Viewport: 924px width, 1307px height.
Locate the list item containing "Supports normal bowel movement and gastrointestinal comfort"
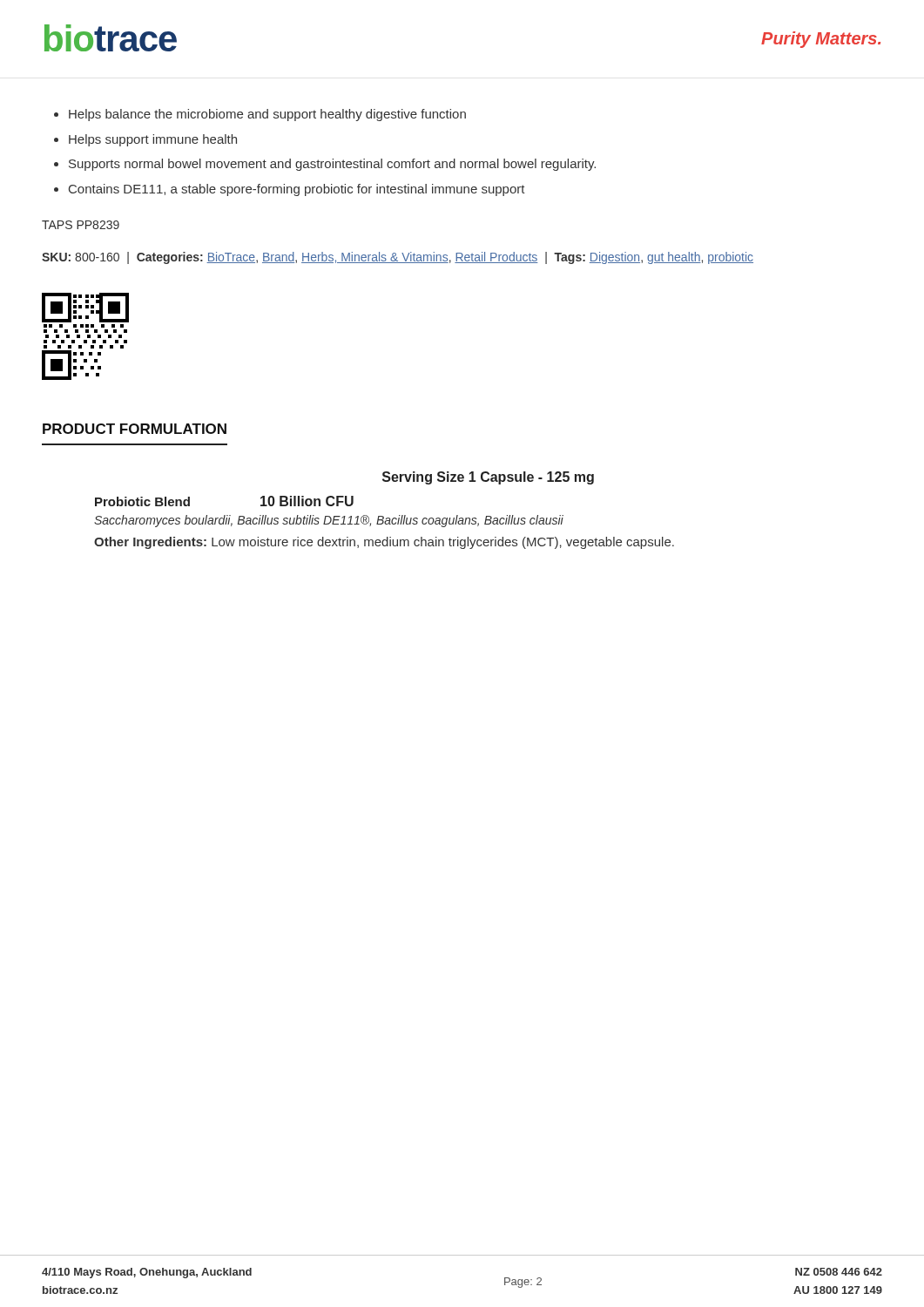332,163
